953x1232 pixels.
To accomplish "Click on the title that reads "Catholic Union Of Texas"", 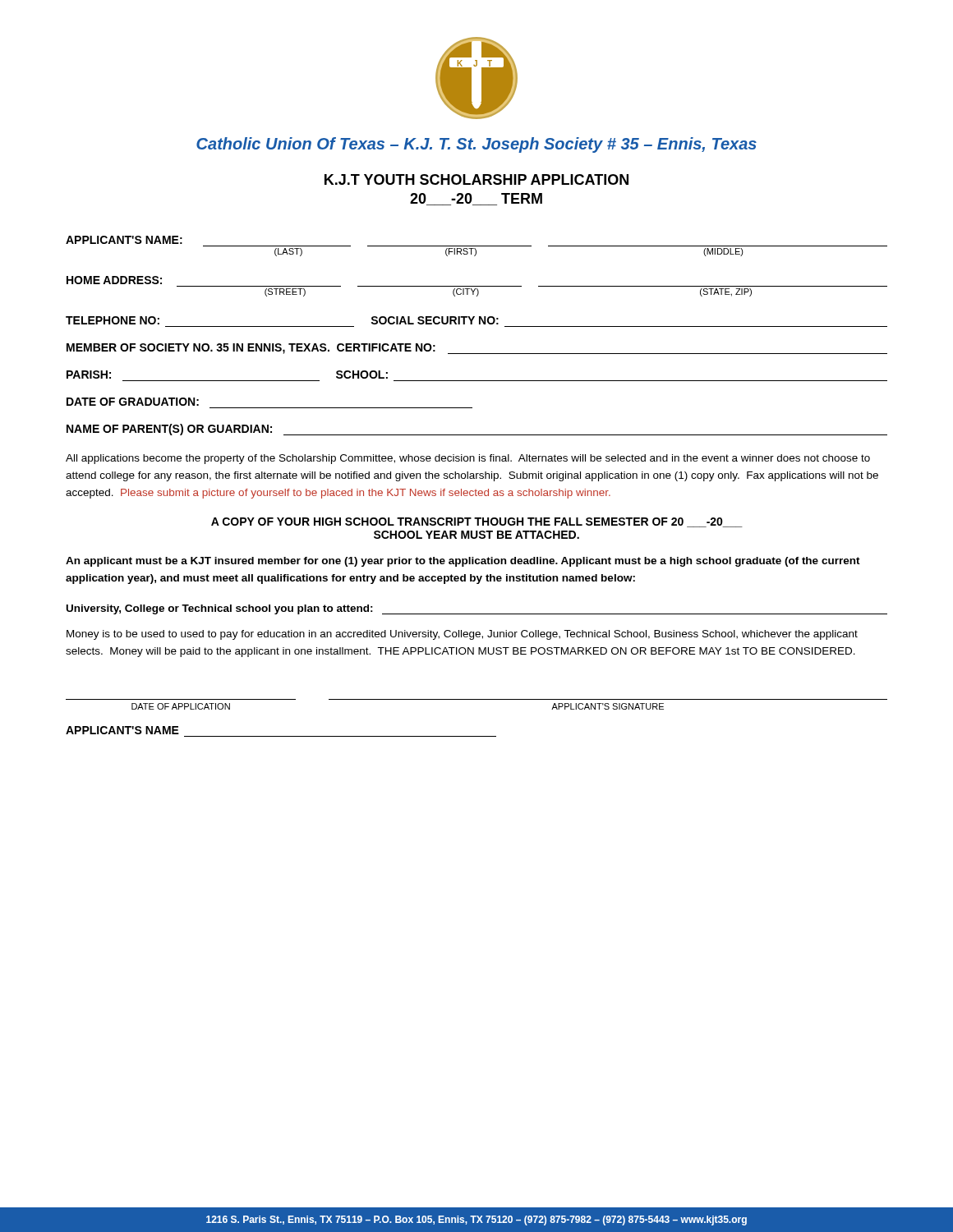I will (476, 144).
